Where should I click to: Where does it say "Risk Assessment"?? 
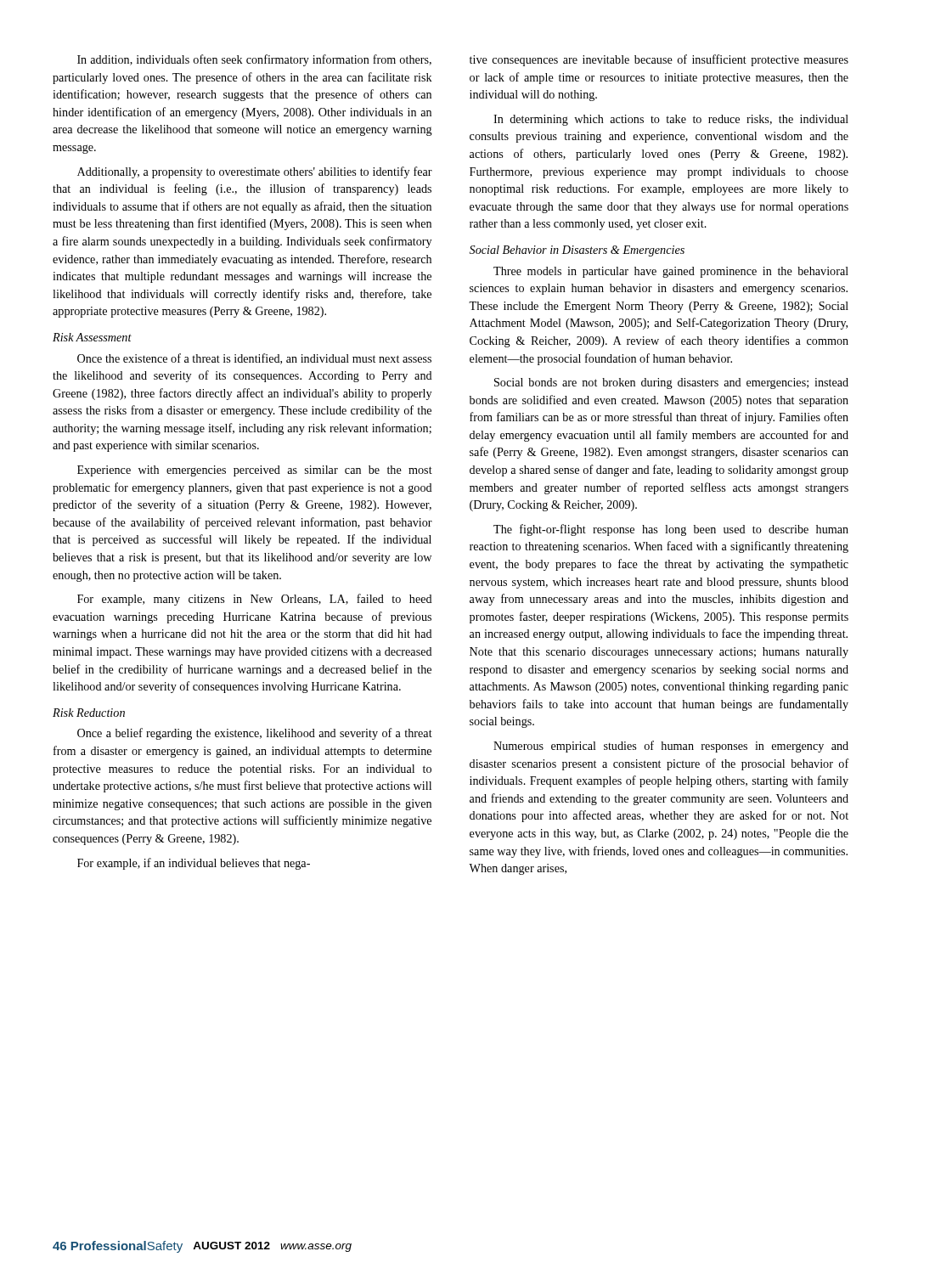92,337
